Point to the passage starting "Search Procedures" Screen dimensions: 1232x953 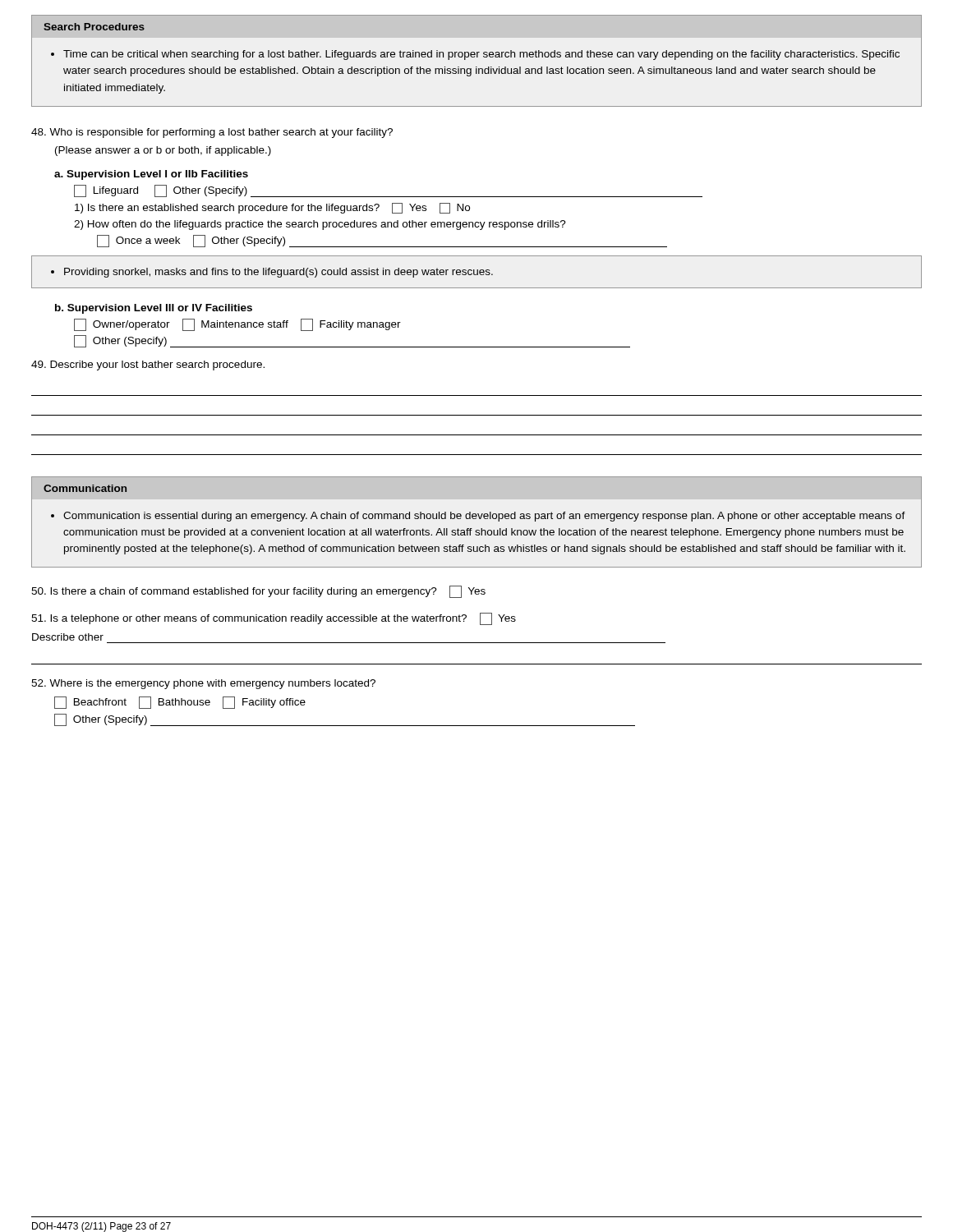pos(94,27)
